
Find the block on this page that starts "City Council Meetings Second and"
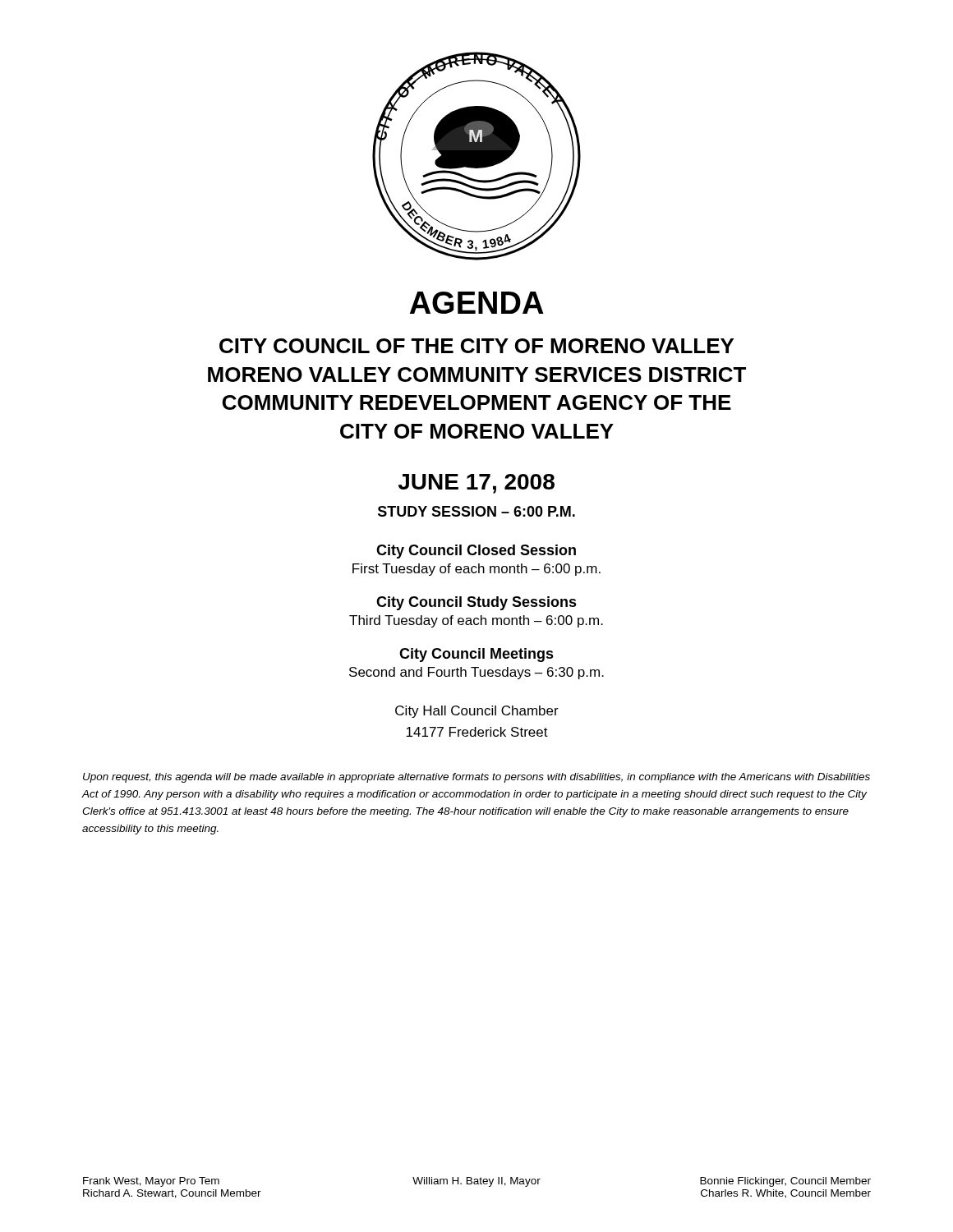coord(476,663)
